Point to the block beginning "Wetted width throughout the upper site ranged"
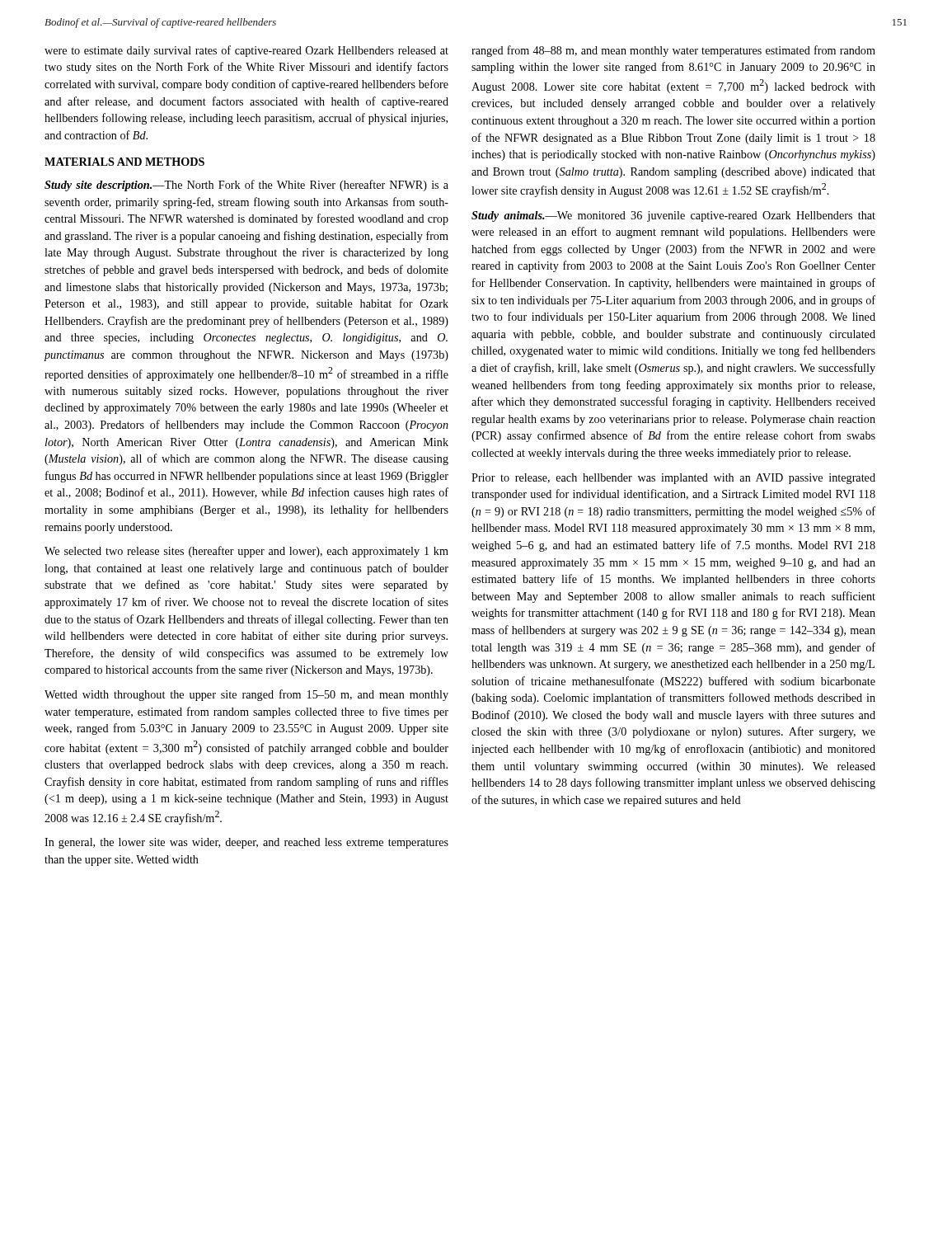952x1237 pixels. pos(246,756)
